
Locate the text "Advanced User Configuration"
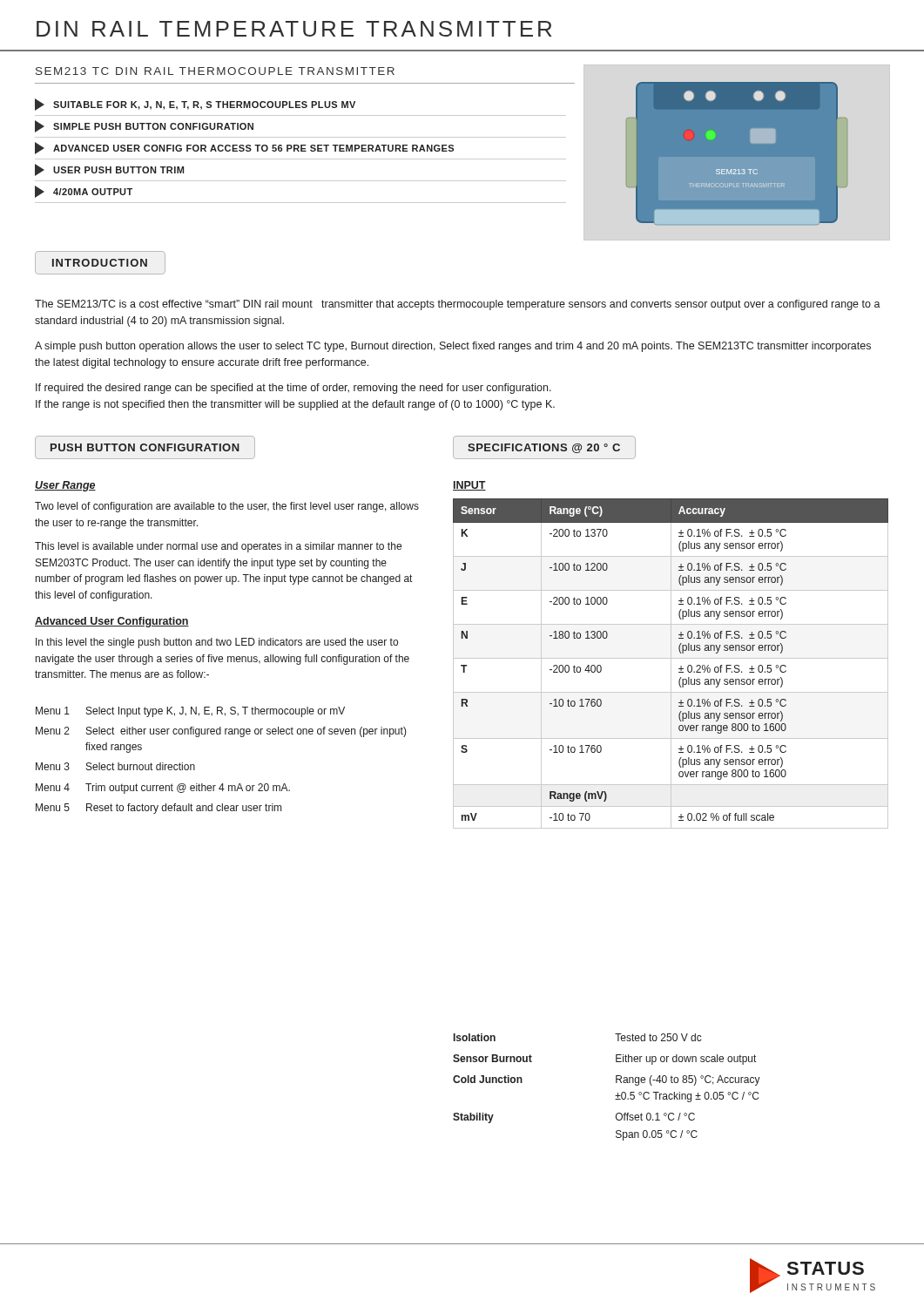point(112,621)
